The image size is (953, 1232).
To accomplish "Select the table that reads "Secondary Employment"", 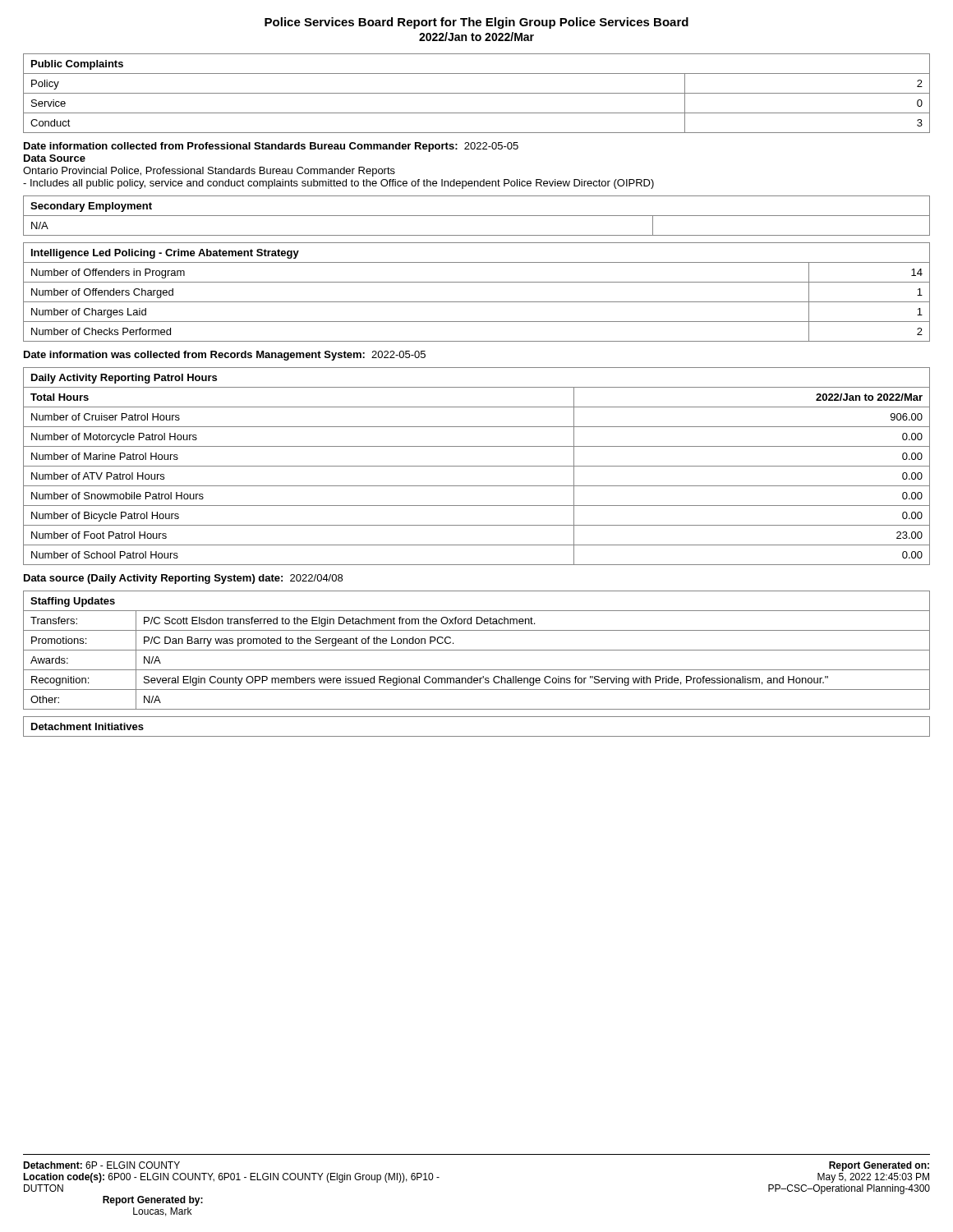I will (476, 216).
